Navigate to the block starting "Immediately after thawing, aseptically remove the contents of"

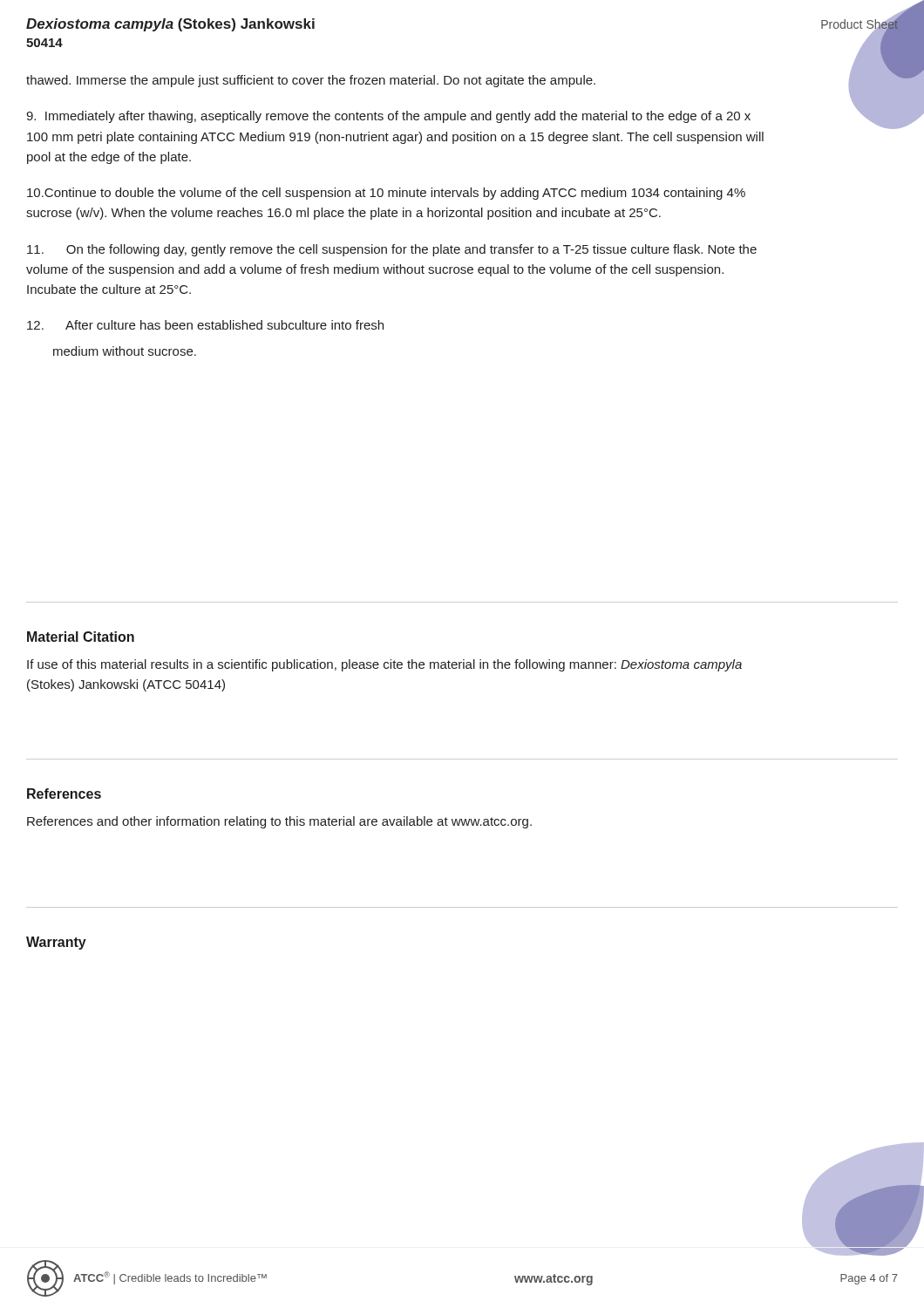tap(395, 136)
